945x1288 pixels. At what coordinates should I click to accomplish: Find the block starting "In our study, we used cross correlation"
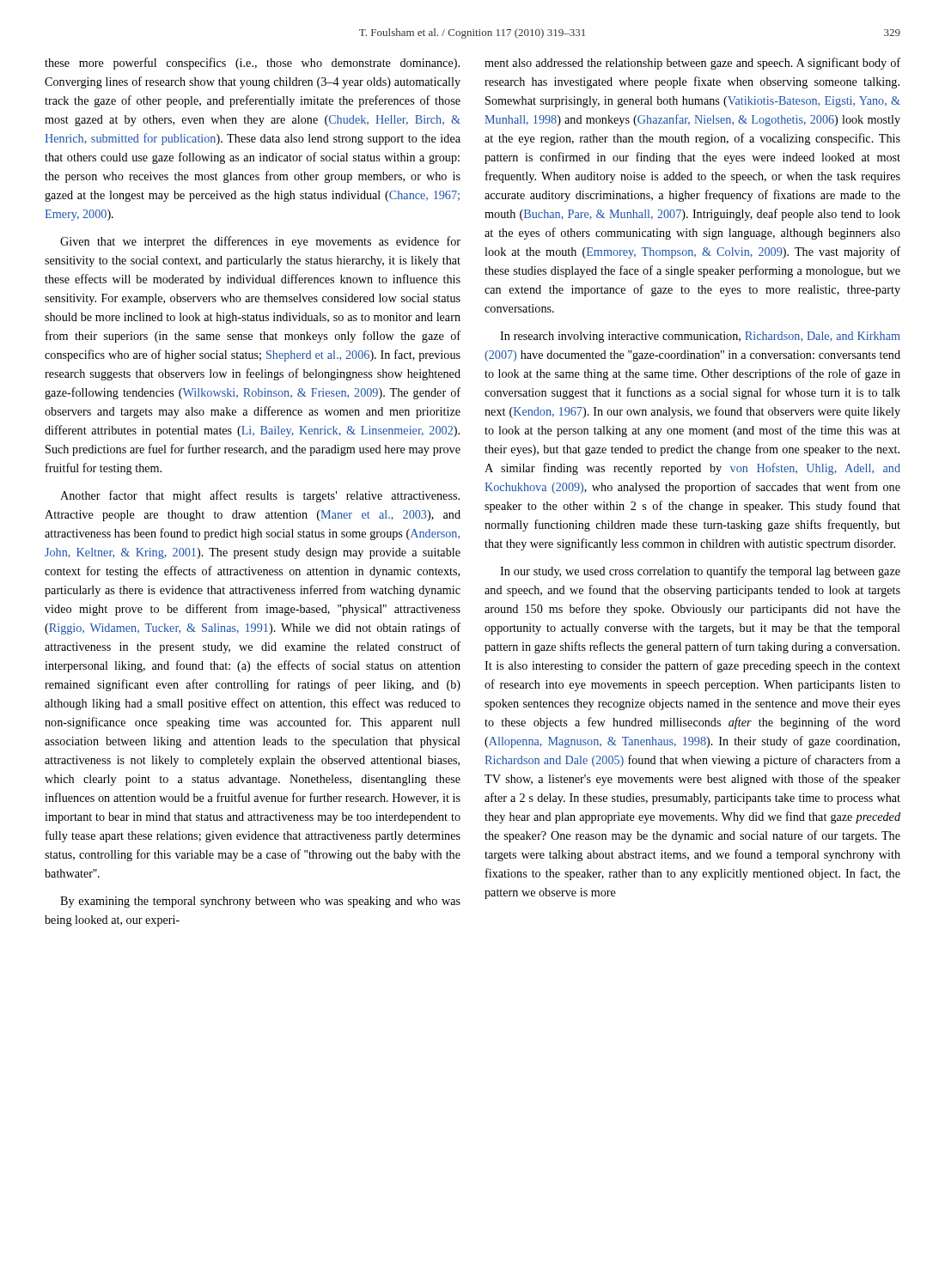pyautogui.click(x=692, y=732)
